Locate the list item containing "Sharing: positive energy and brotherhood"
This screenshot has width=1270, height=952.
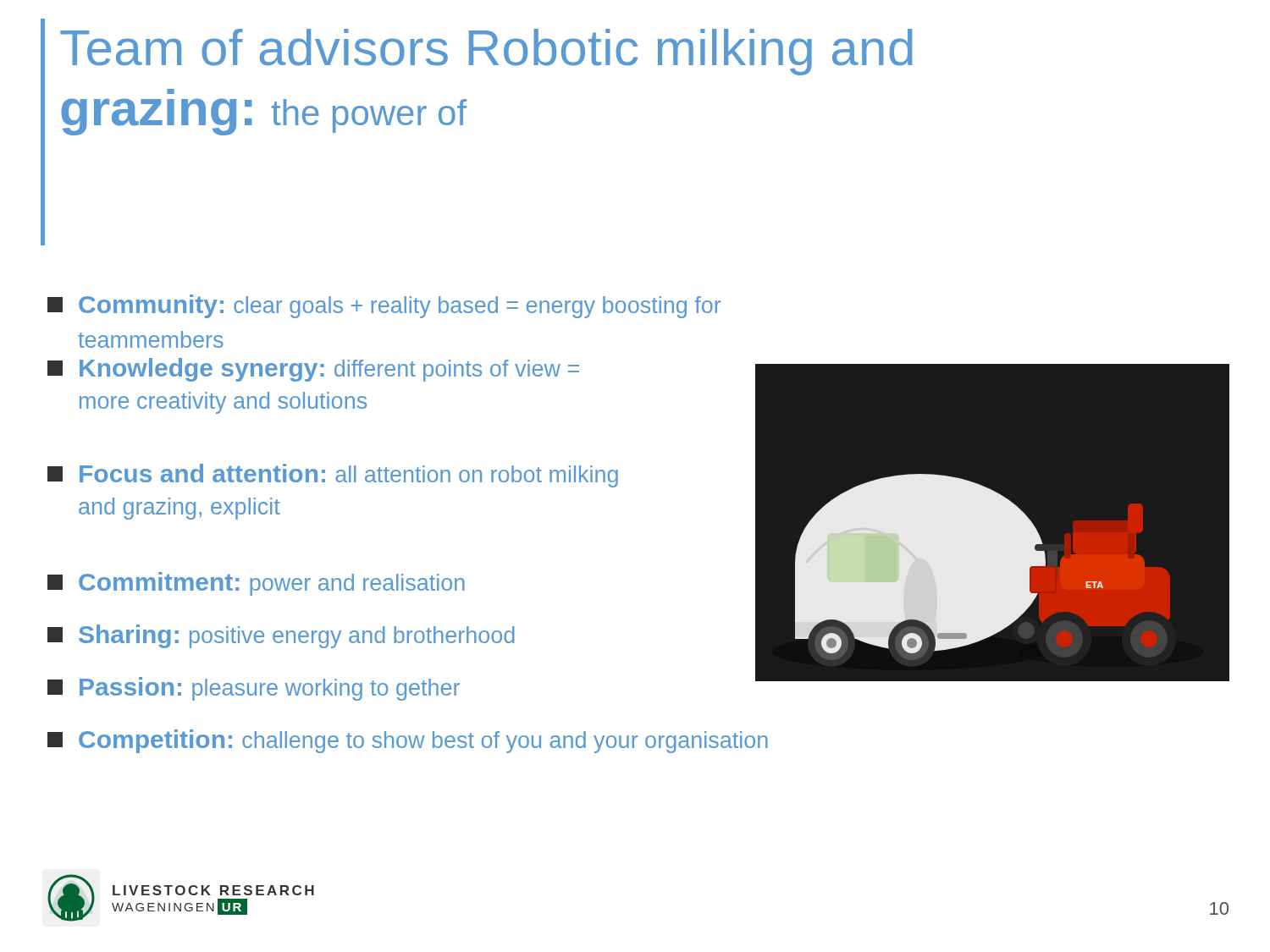pyautogui.click(x=282, y=635)
